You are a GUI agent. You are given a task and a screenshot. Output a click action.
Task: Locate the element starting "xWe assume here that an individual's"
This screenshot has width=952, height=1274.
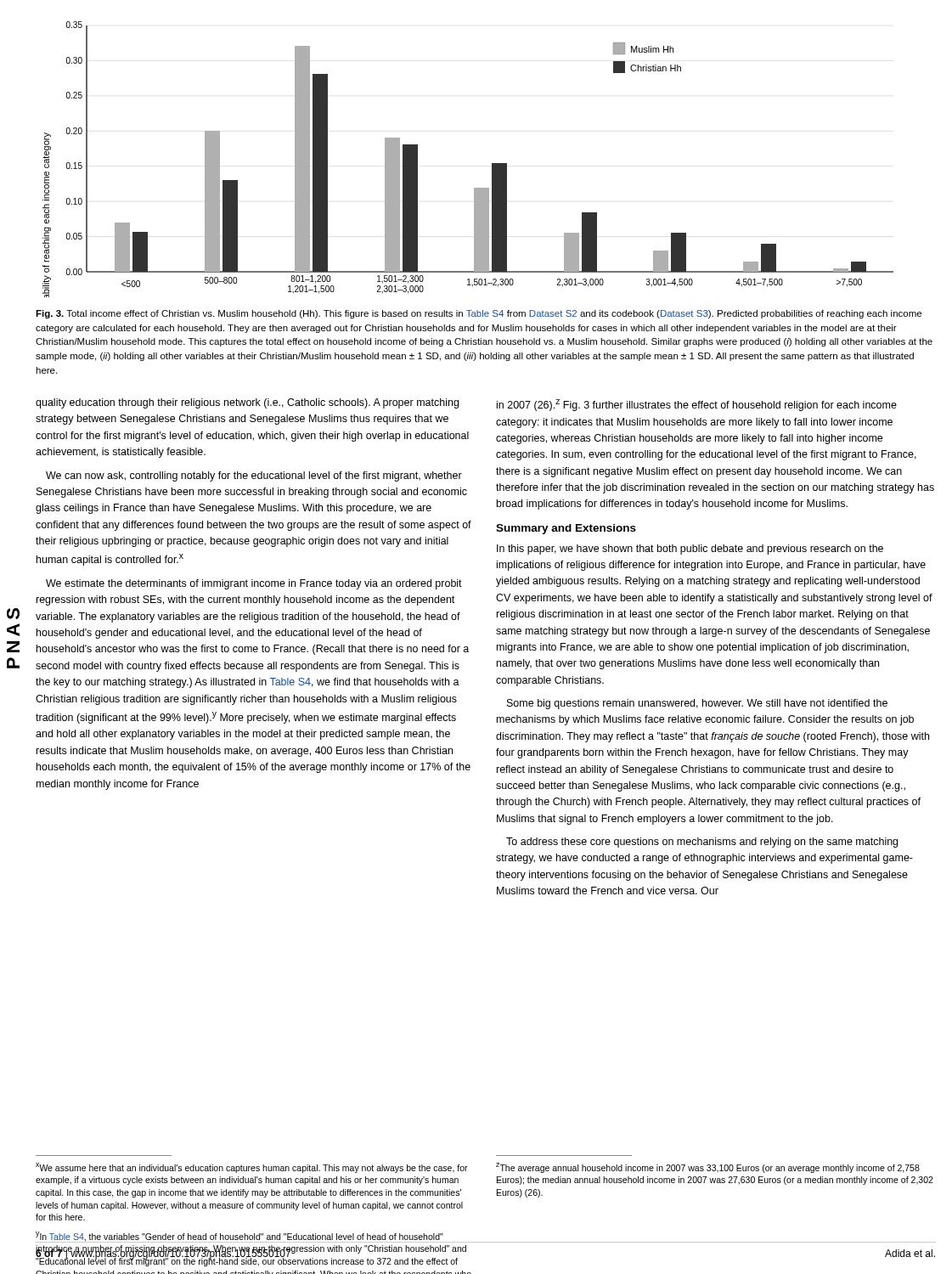click(256, 1215)
